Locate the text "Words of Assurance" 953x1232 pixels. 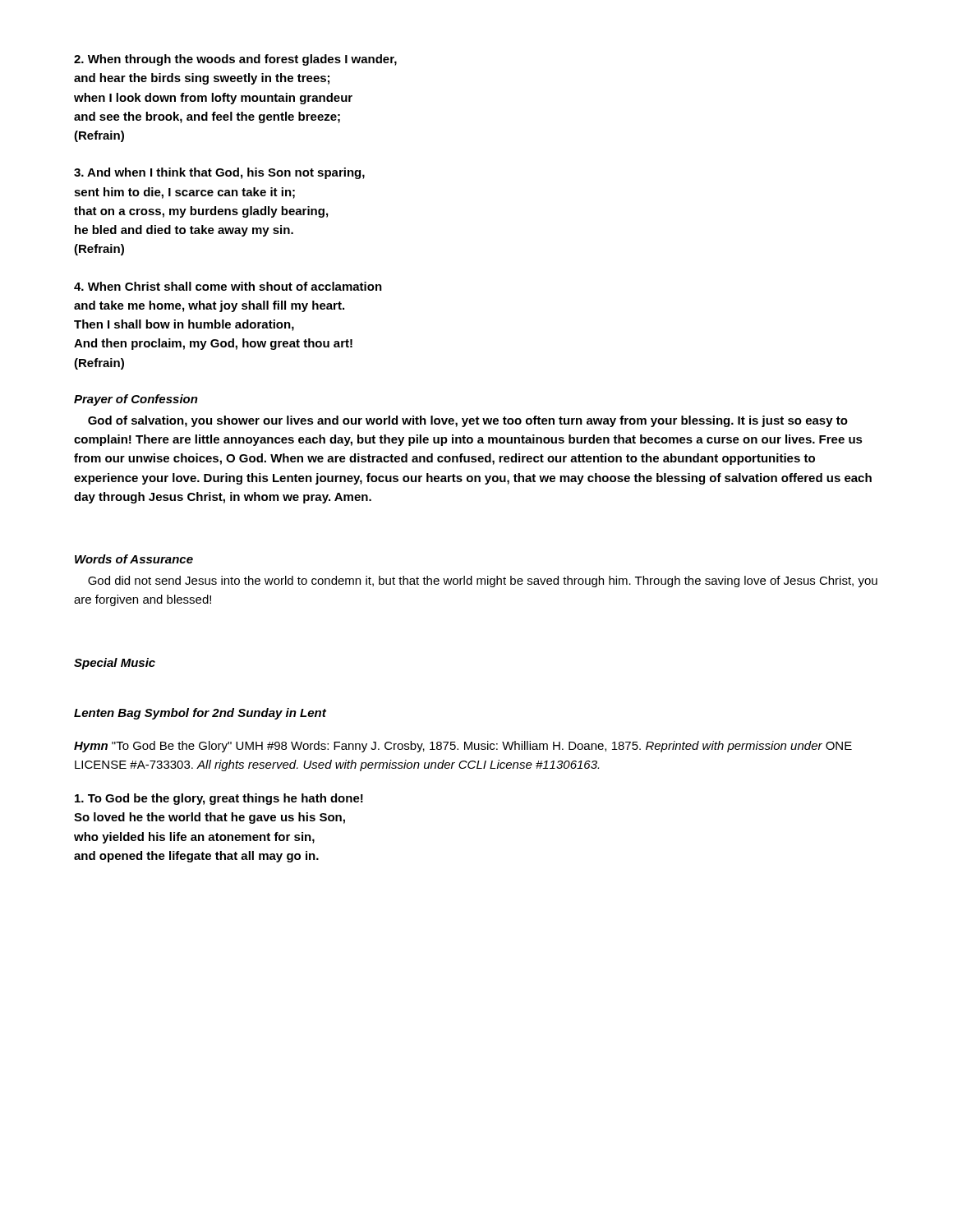click(x=134, y=559)
